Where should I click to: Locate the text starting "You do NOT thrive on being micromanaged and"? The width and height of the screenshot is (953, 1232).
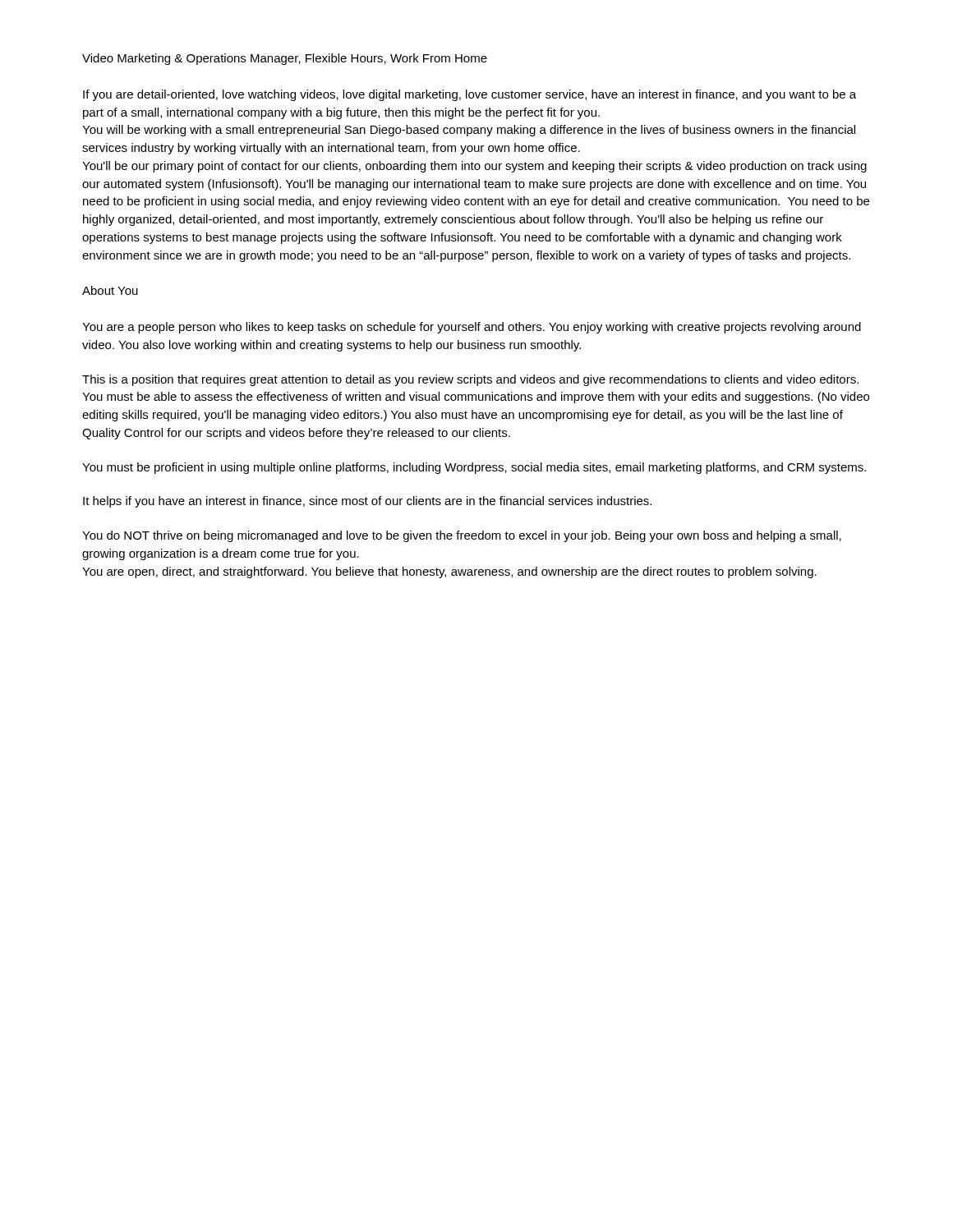pos(462,536)
